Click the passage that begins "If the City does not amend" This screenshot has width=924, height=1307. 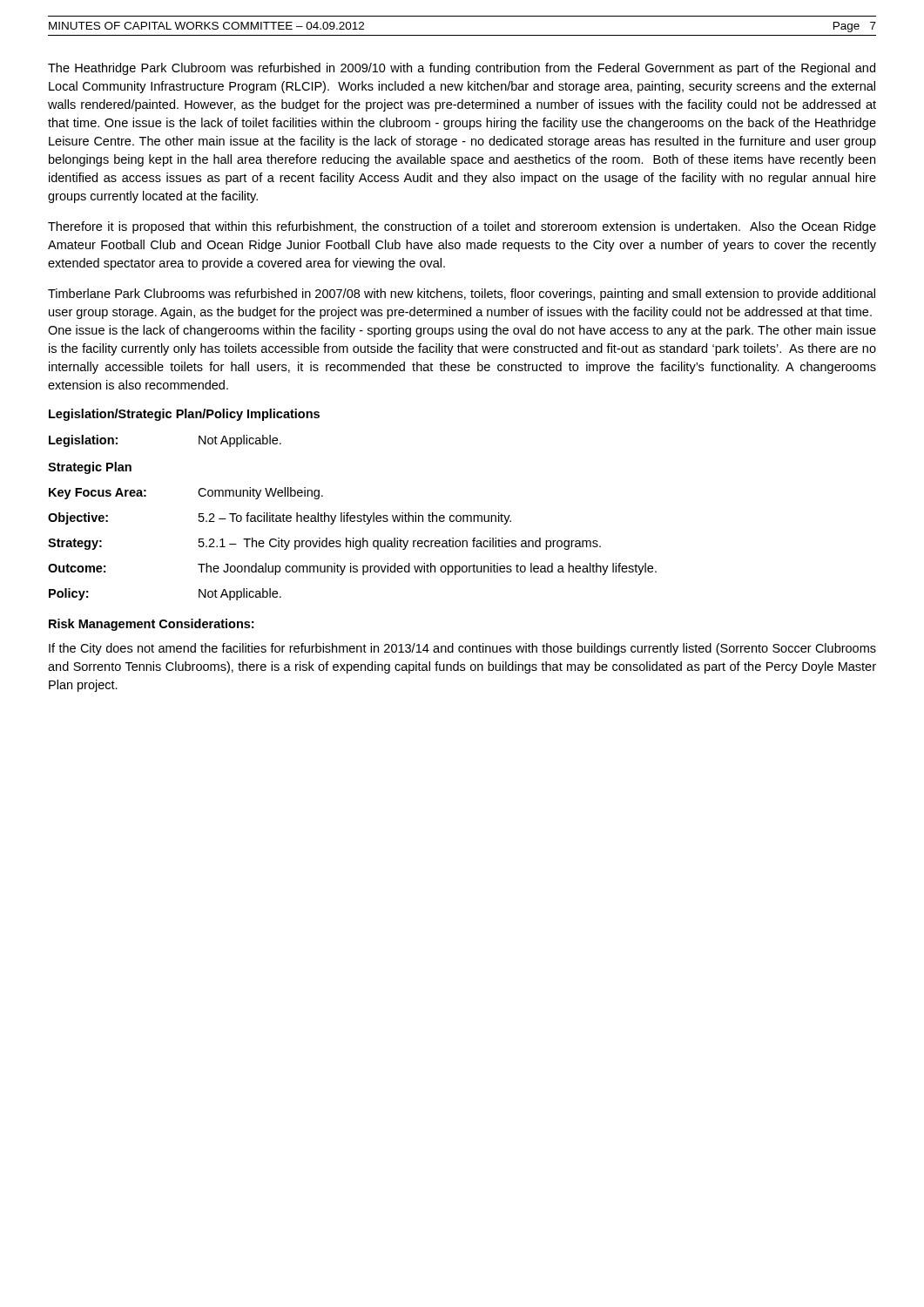[462, 667]
